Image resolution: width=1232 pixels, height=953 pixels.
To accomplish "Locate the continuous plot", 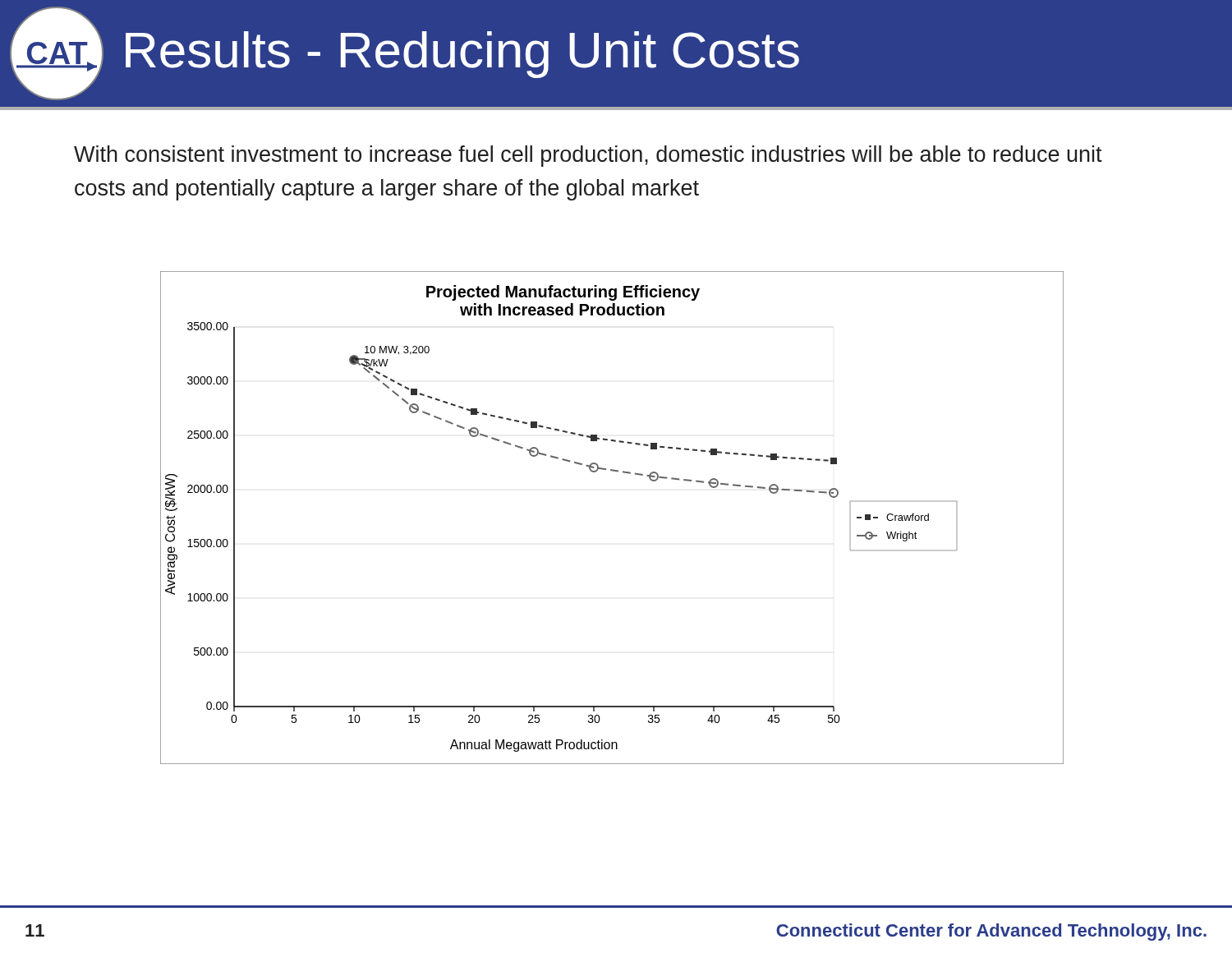I will 612,518.
